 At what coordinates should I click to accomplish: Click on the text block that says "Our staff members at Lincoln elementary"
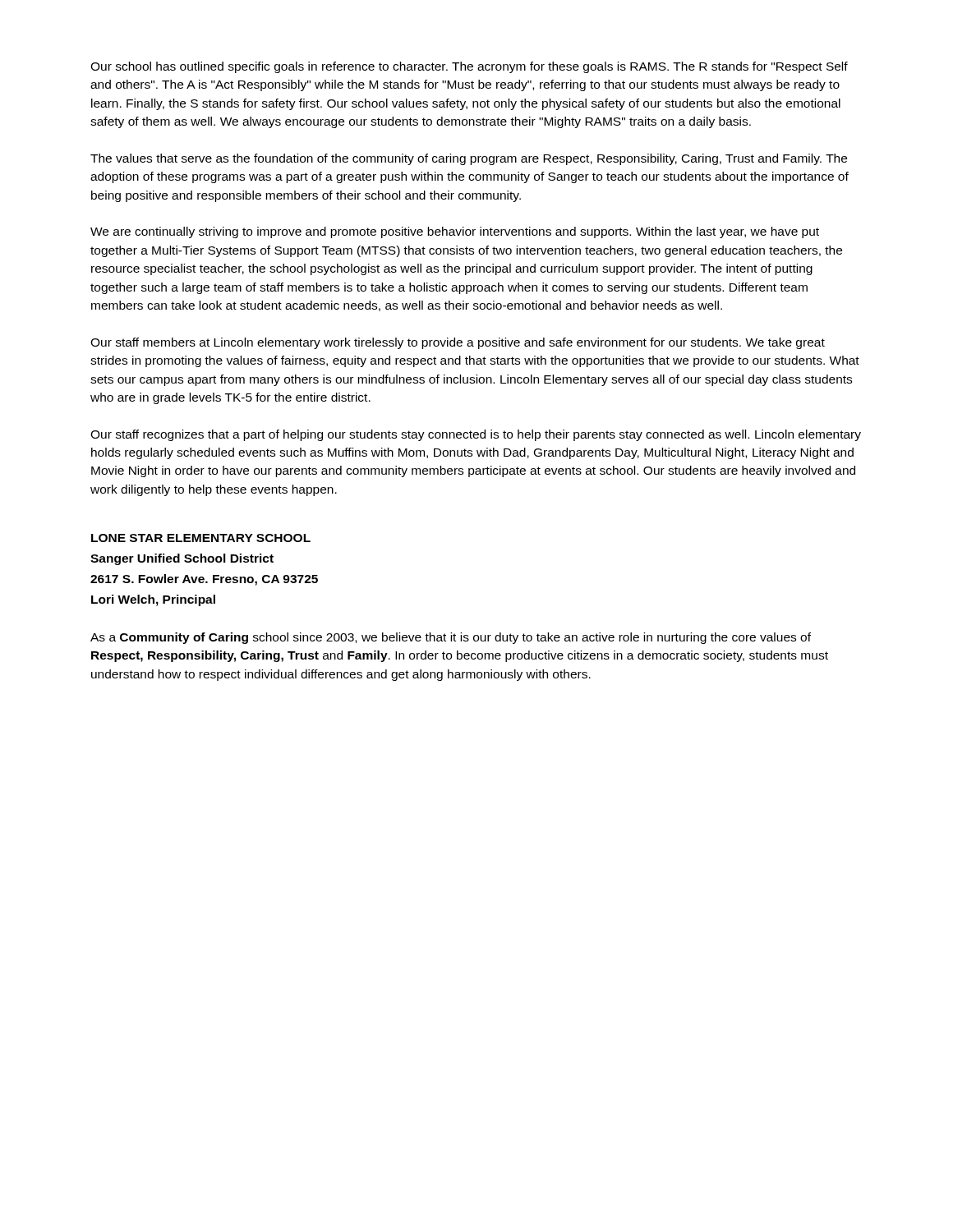475,369
